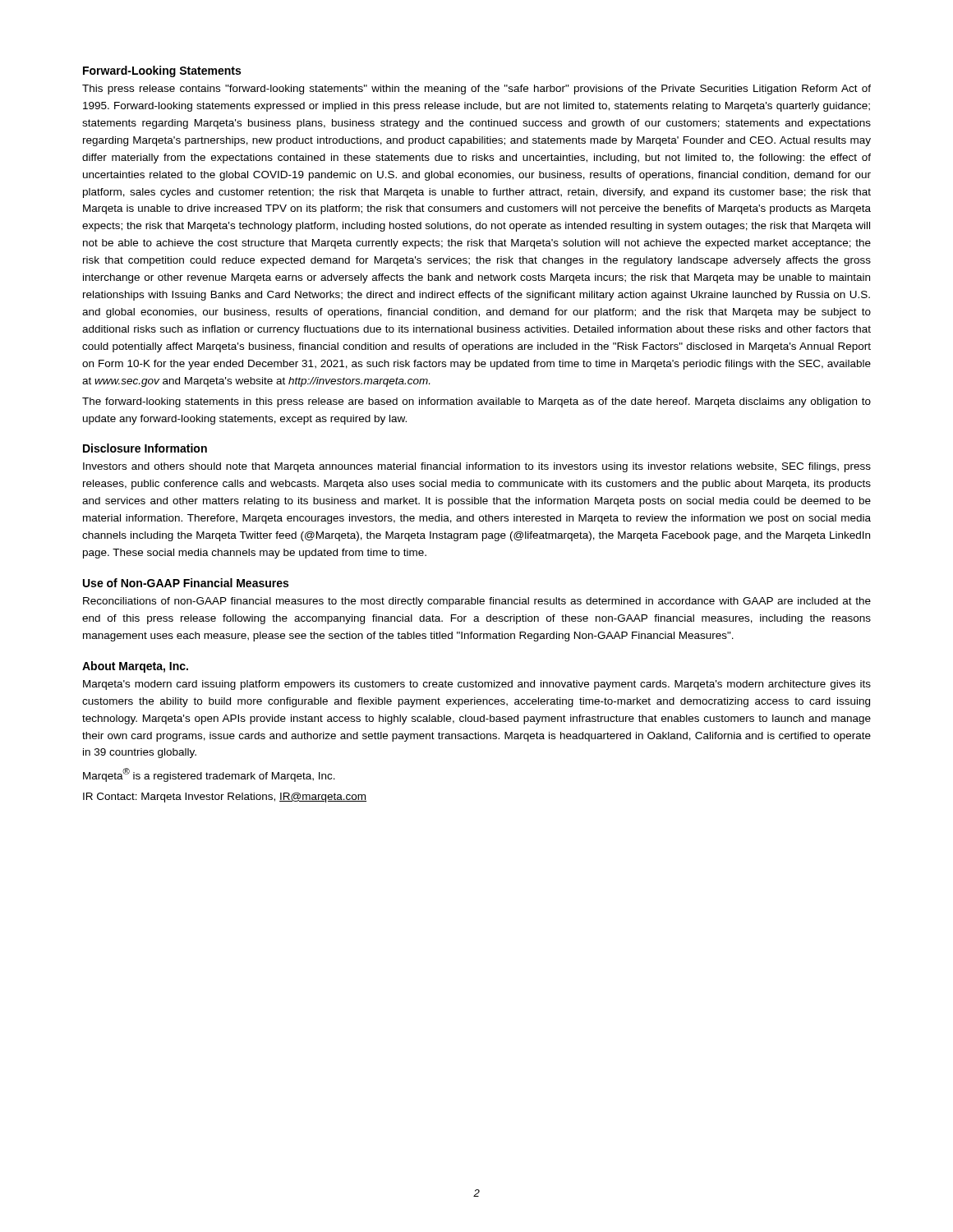Click on the text block that says "IR Contact: Marqeta Investor"

coord(224,796)
